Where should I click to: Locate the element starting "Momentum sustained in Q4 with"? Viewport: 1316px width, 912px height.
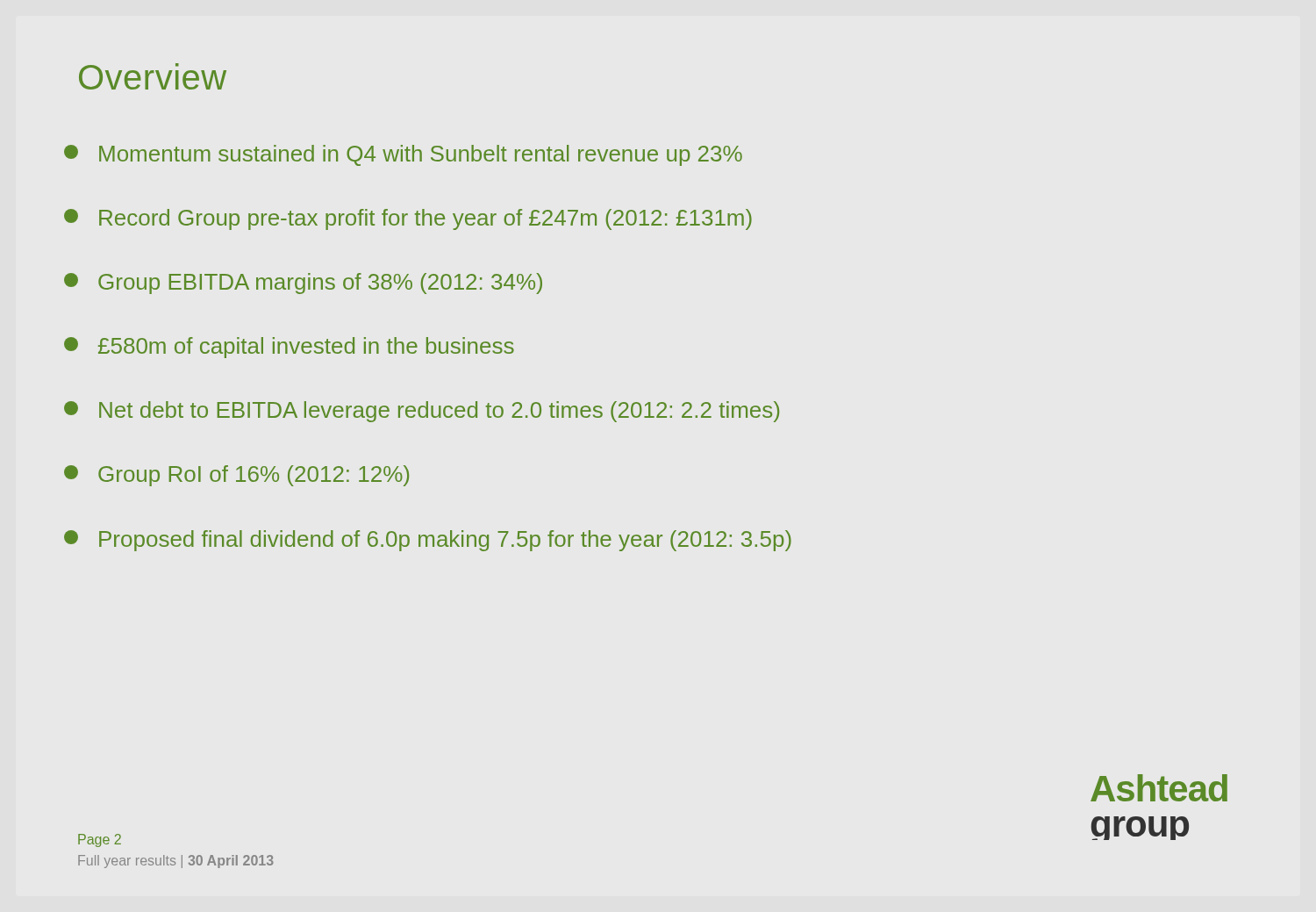pos(403,154)
